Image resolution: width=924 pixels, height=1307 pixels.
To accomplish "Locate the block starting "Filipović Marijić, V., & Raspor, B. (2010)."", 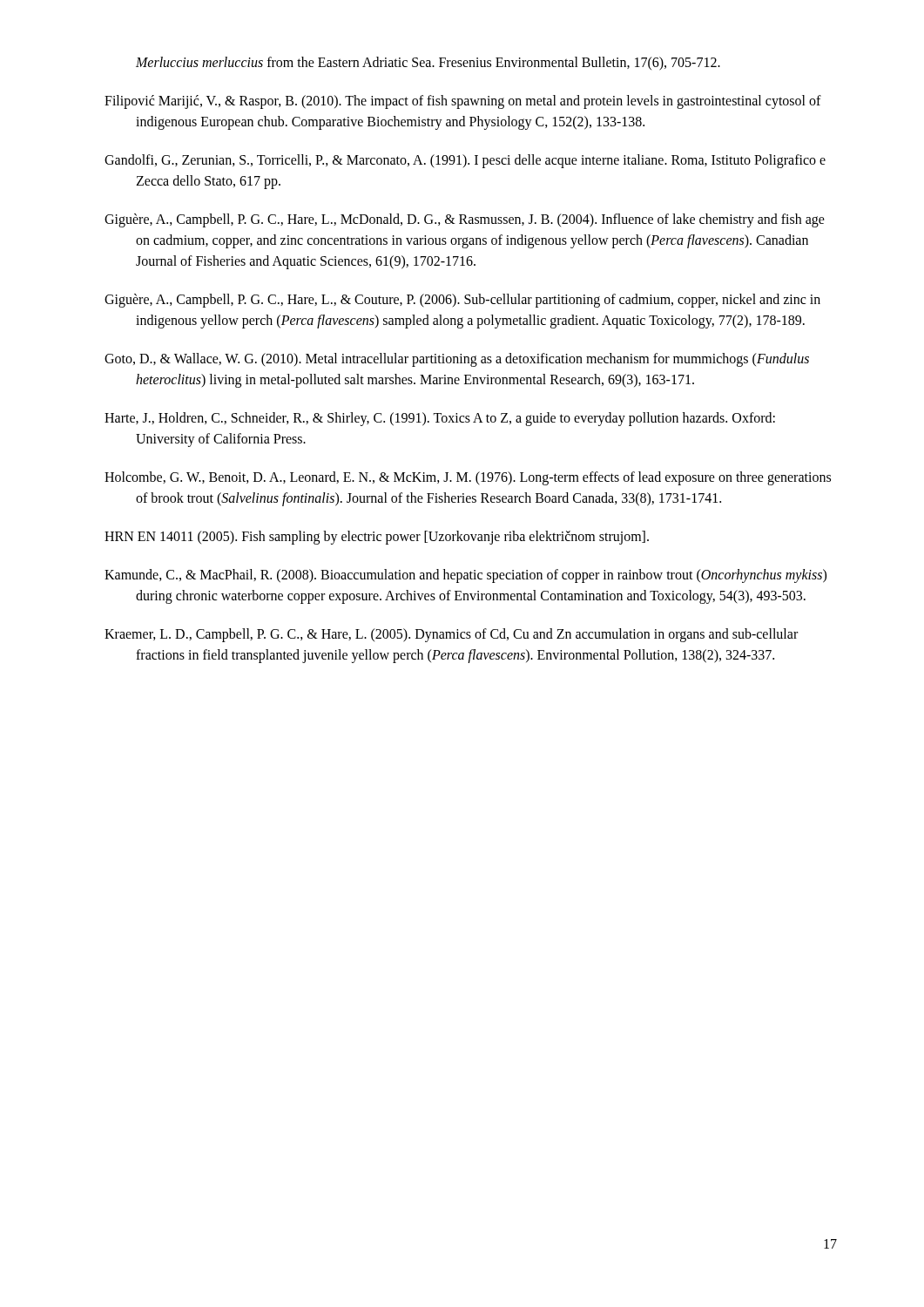I will (463, 111).
